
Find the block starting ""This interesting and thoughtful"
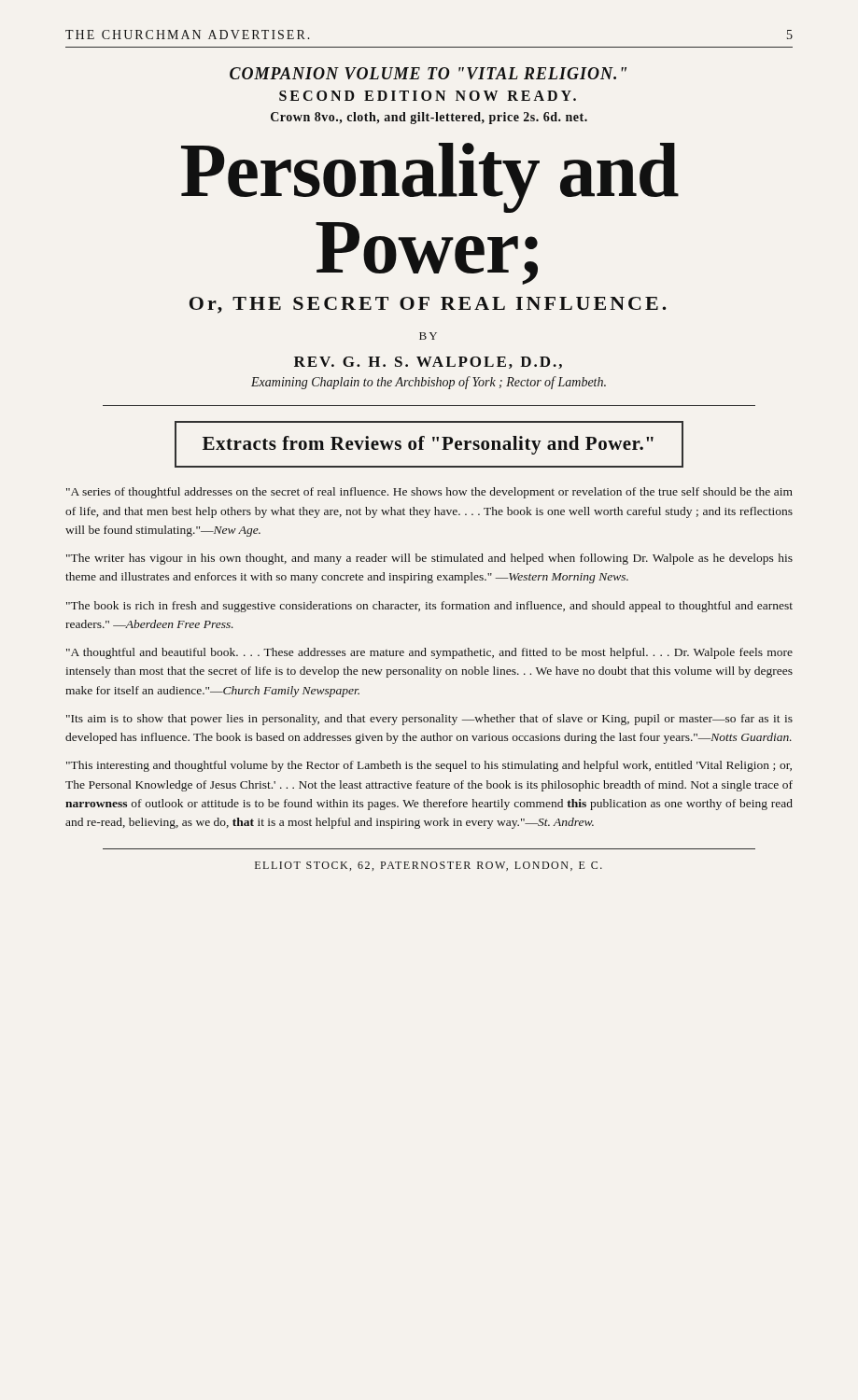429,794
